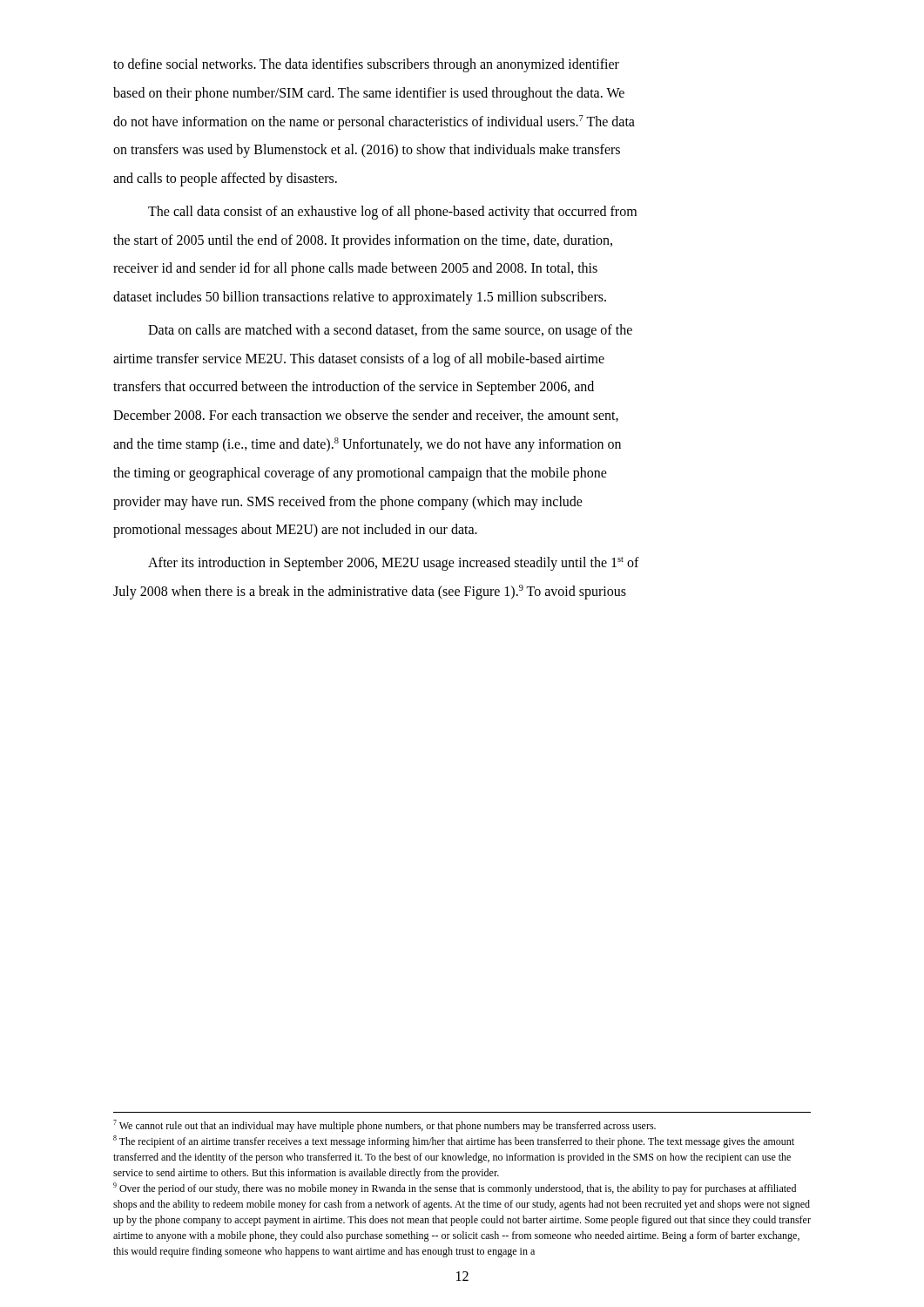
Task: Locate the passage starting "8 The recipient of an airtime transfer receives"
Action: coord(462,1157)
